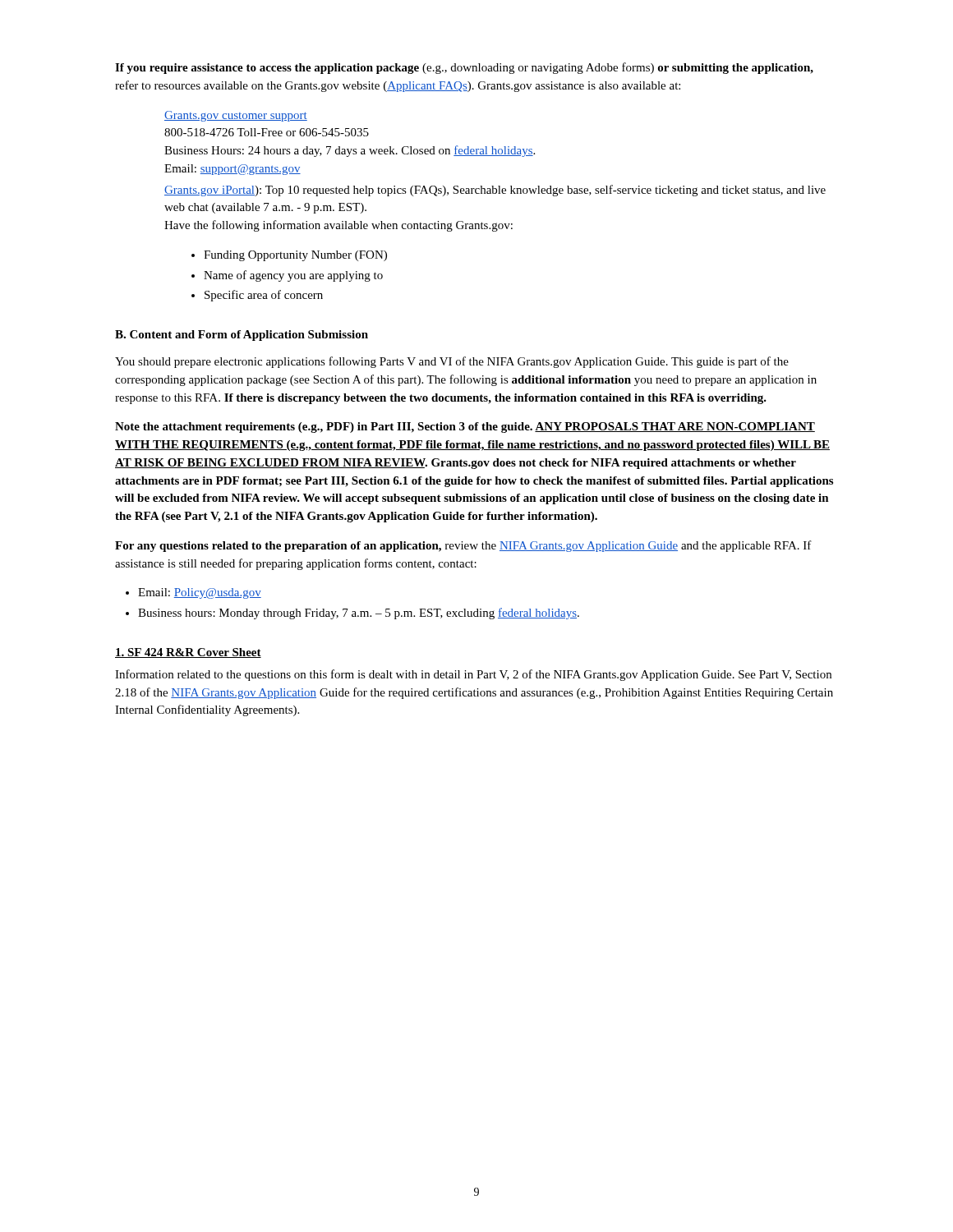Viewport: 953px width, 1232px height.
Task: Navigate to the passage starting "Grants.gov customer support 800-518-4726"
Action: (350, 141)
